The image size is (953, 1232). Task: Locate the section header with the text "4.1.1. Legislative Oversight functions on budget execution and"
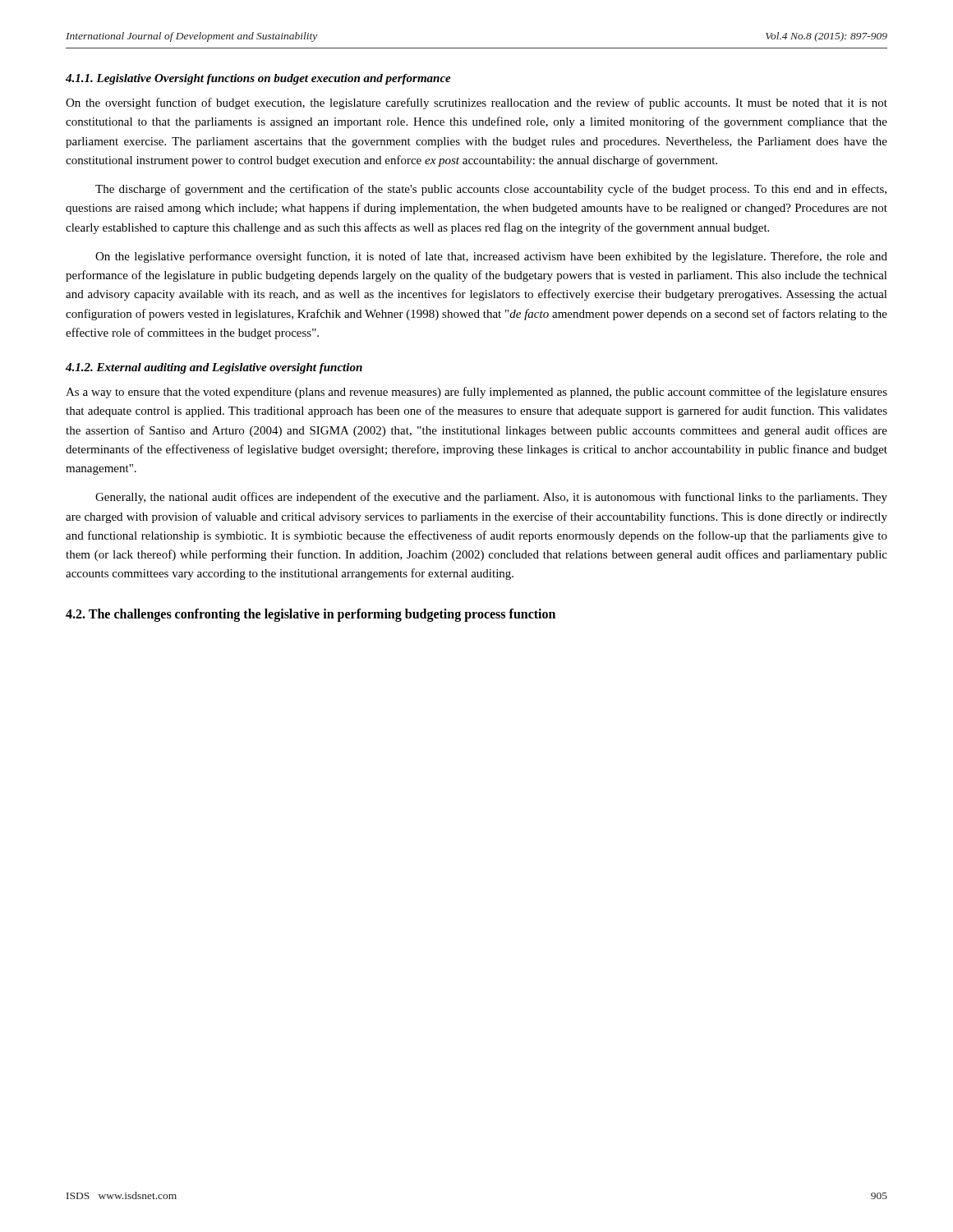click(258, 78)
